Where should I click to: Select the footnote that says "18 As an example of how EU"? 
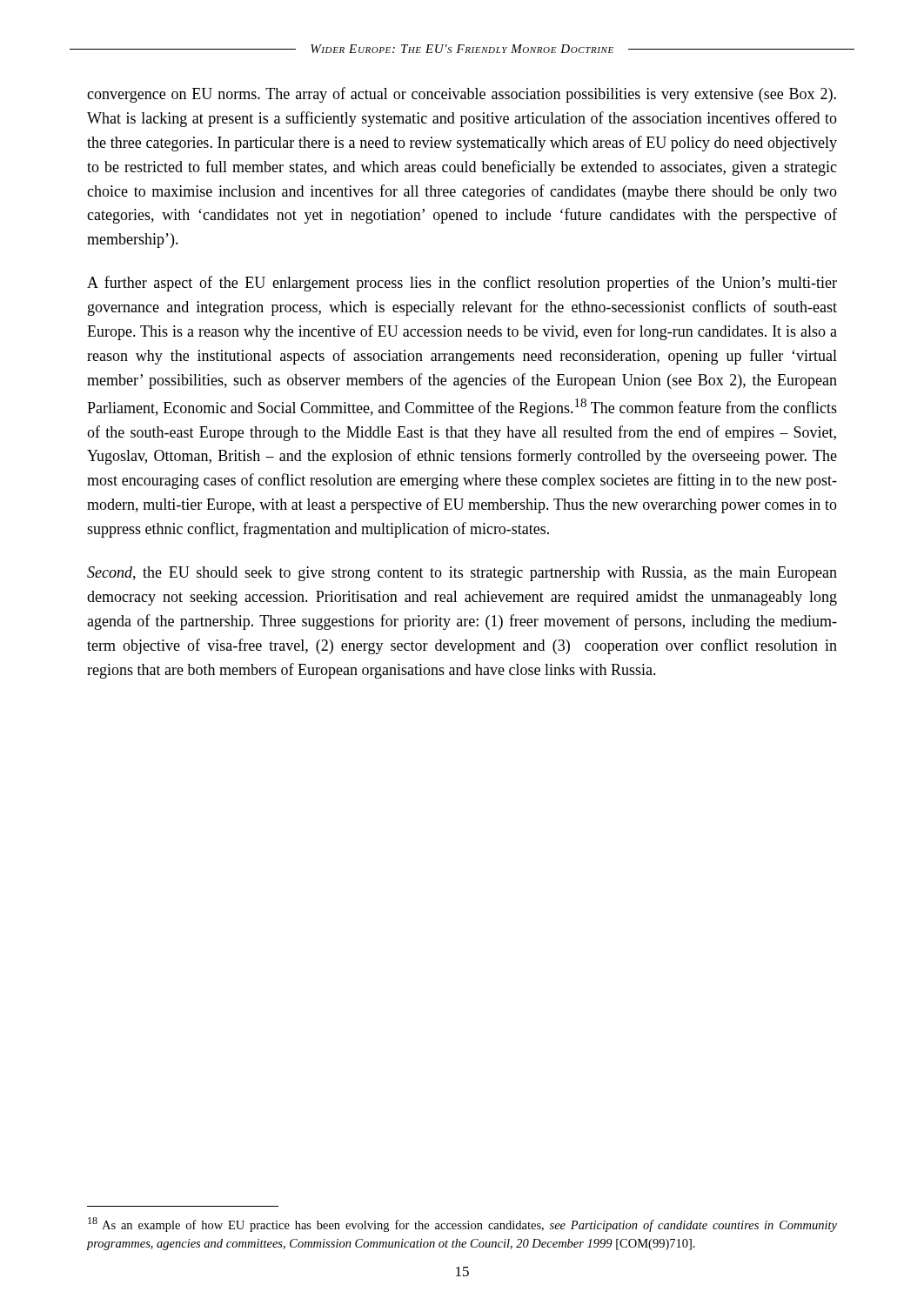(462, 1232)
